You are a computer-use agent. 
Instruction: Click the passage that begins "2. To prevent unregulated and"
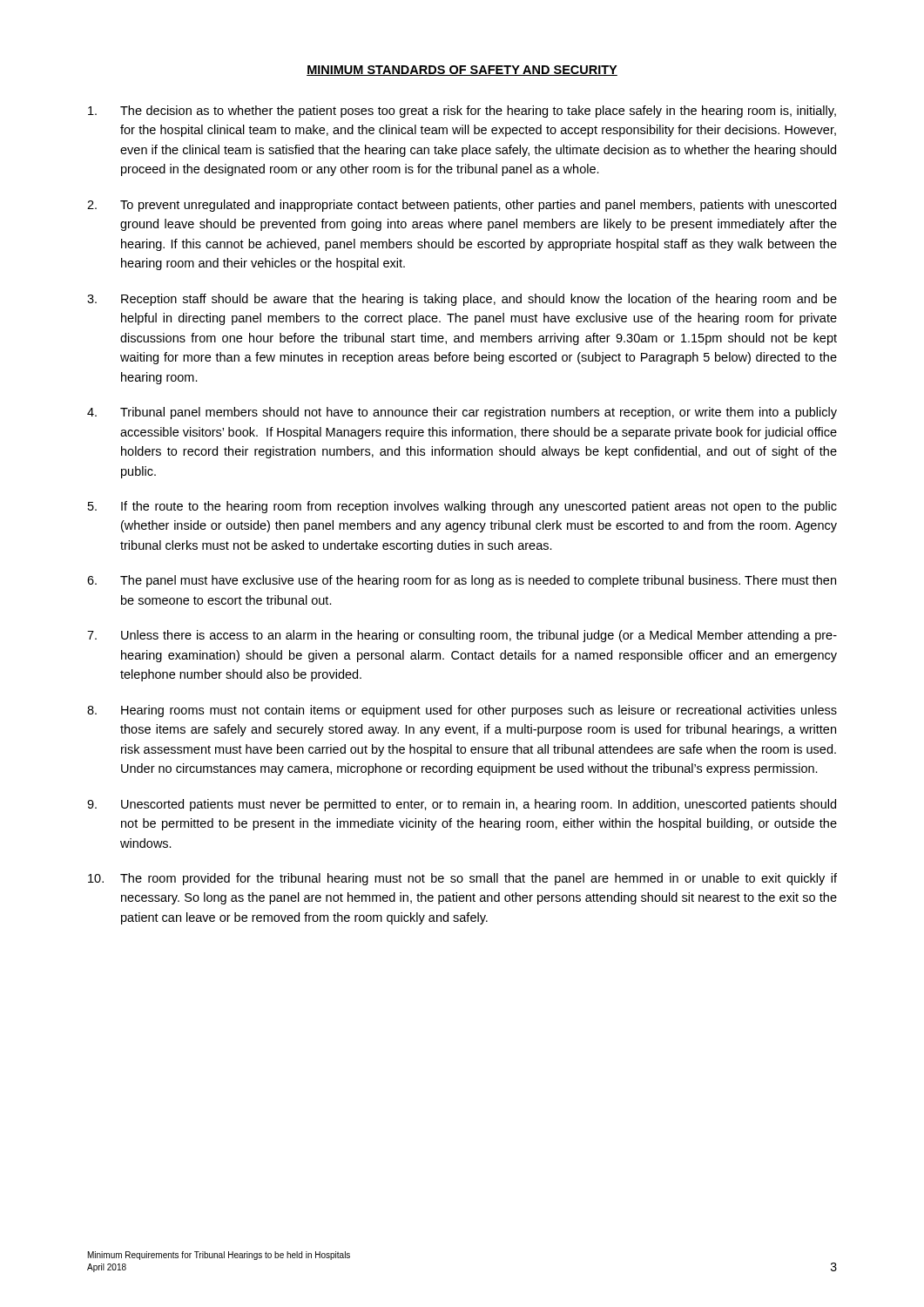(x=462, y=234)
